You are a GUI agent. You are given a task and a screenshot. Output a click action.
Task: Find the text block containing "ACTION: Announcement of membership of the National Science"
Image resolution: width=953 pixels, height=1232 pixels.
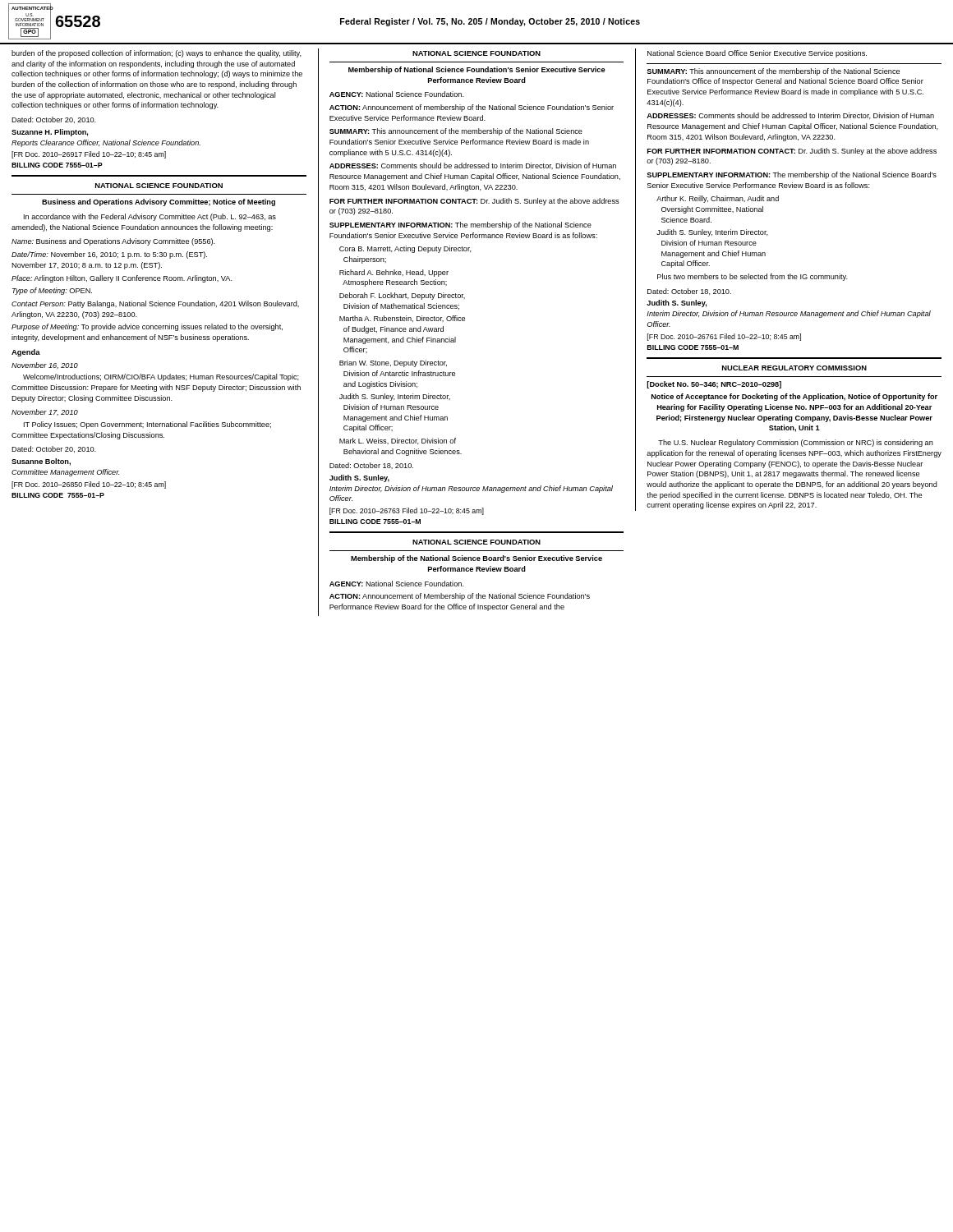pos(471,113)
